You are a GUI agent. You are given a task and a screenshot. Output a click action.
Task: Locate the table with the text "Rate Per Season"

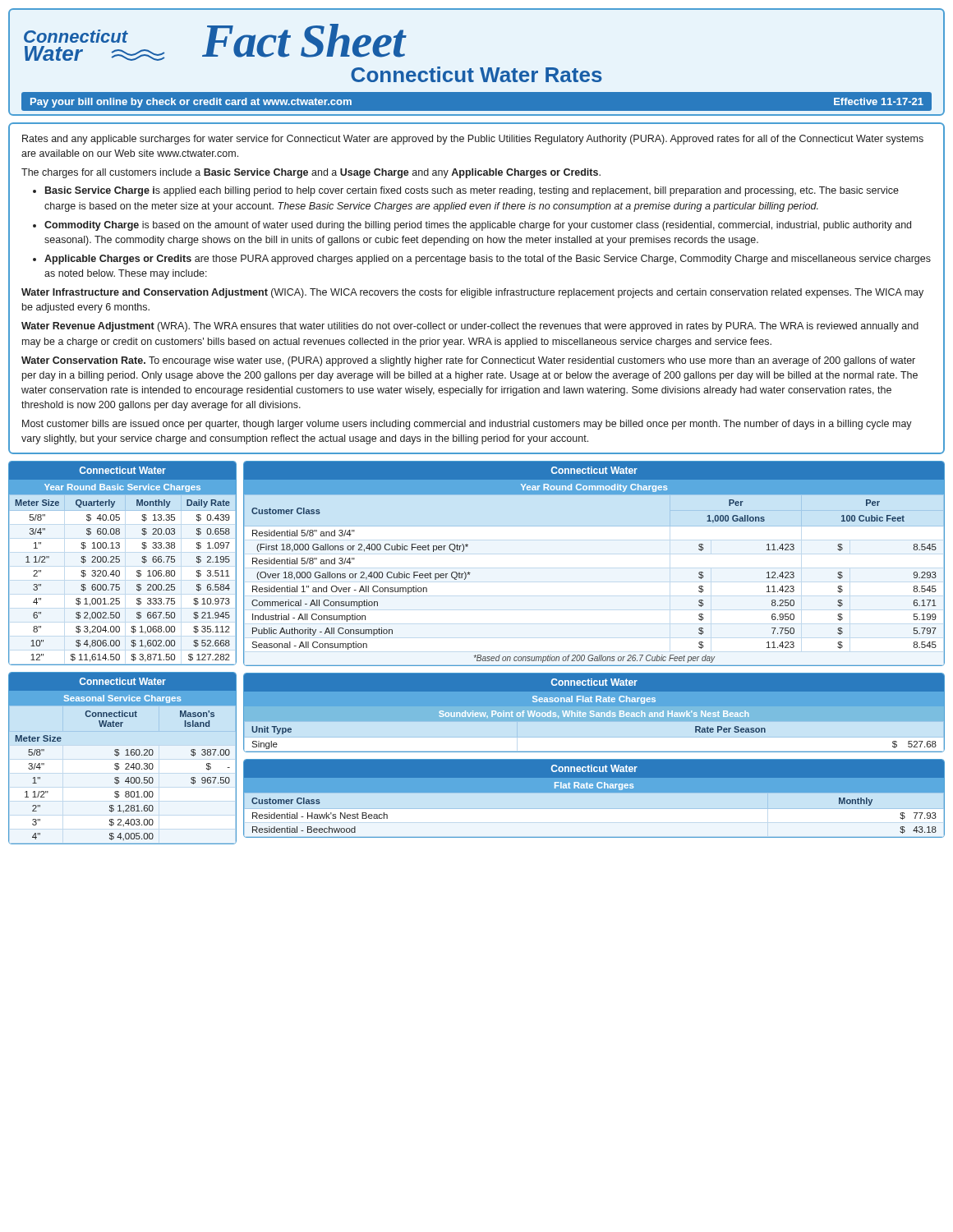click(x=594, y=713)
